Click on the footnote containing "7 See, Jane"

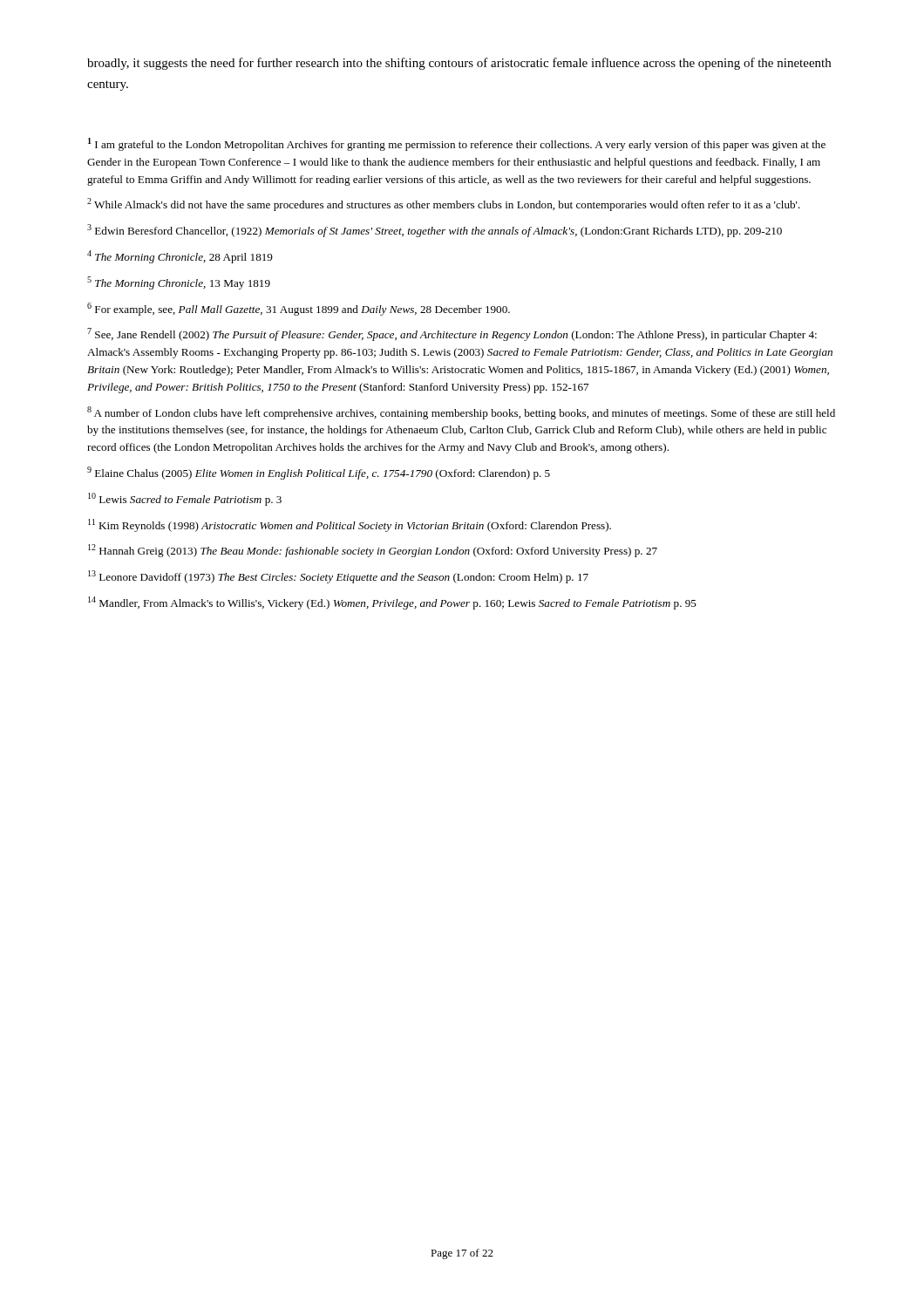tap(460, 360)
